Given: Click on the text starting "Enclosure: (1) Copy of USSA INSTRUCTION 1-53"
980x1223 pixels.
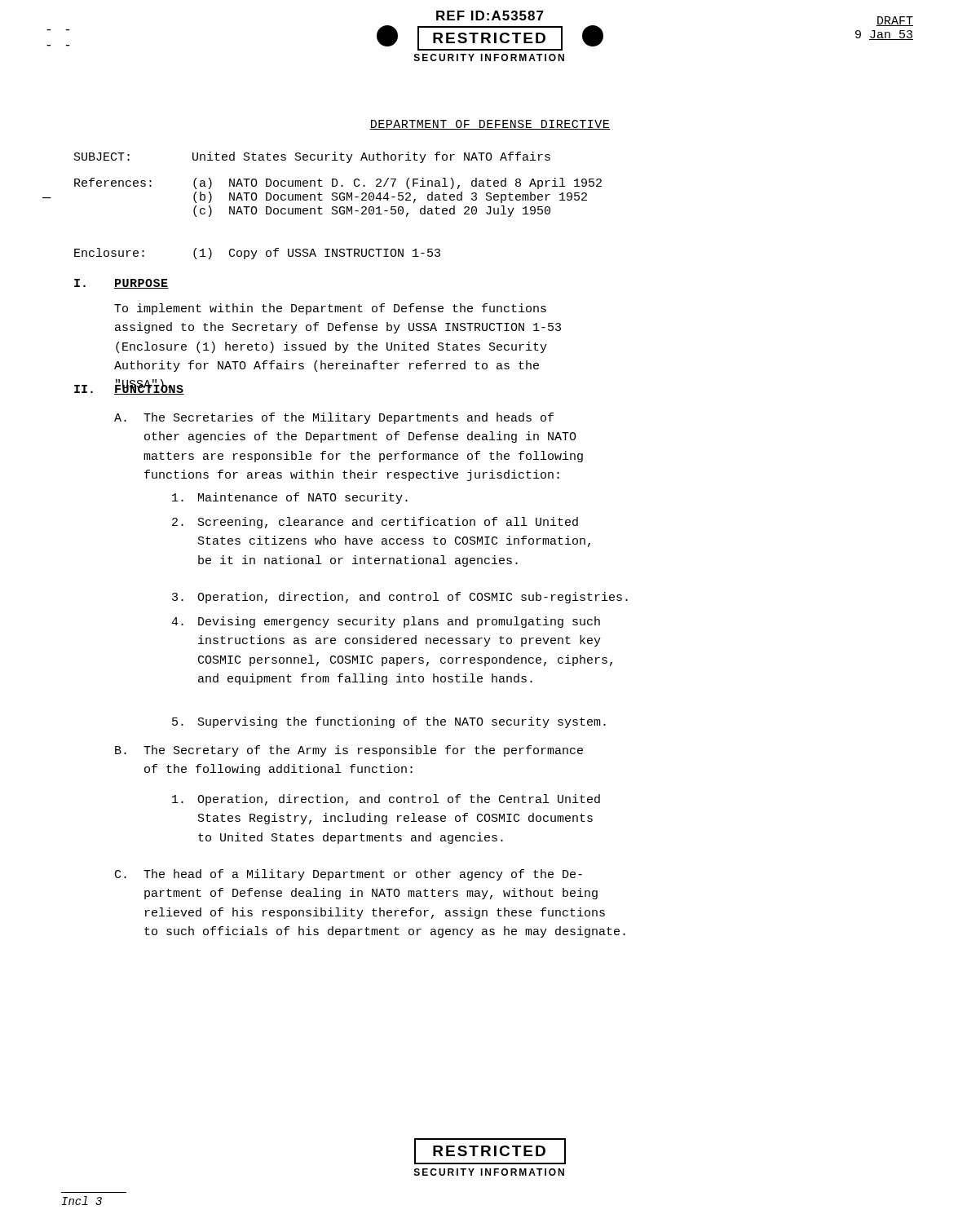Looking at the screenshot, I should pyautogui.click(x=257, y=254).
